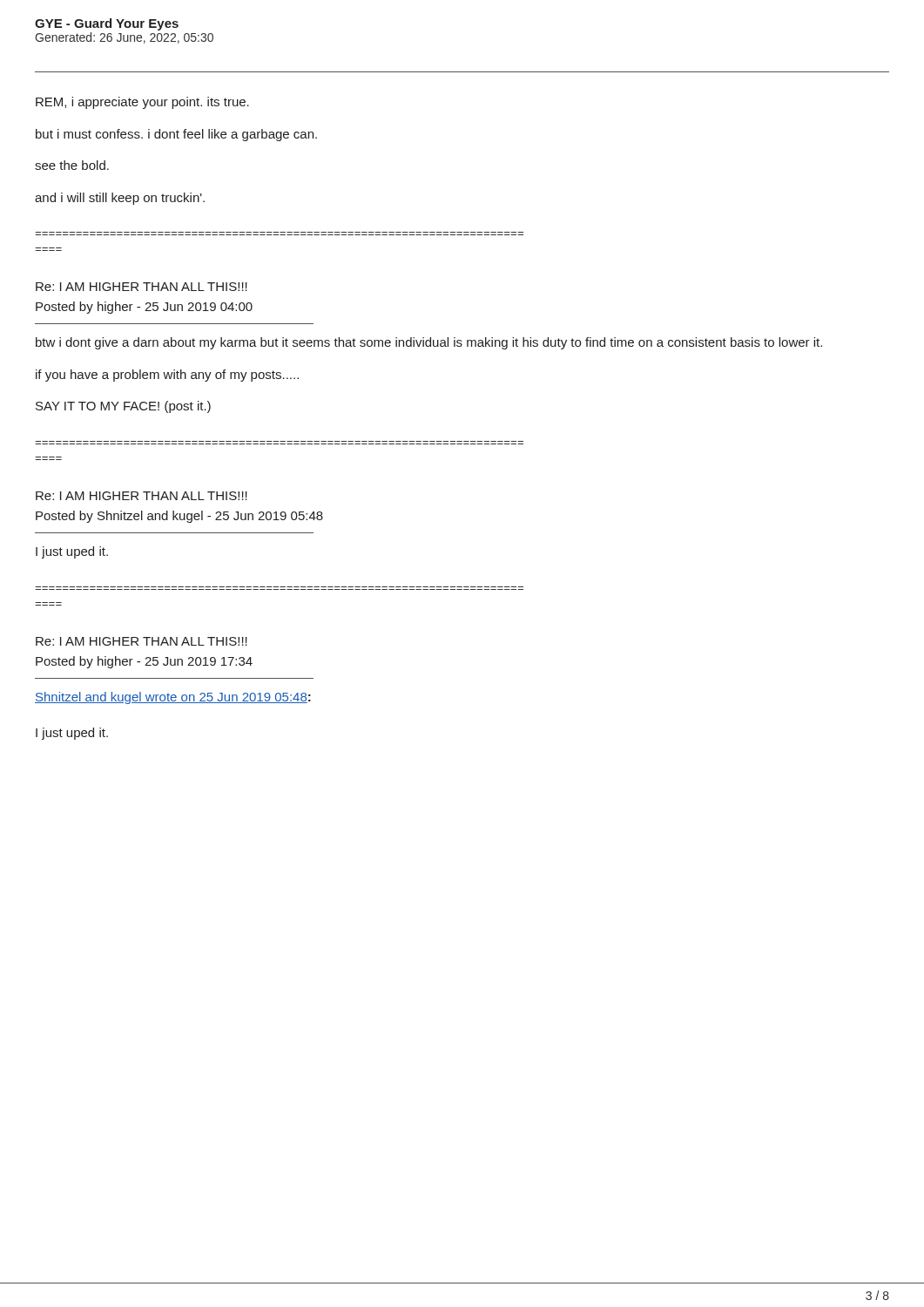The width and height of the screenshot is (924, 1307).
Task: Locate the block of text that opens with "SAY IT TO MY FACE! (post"
Action: (123, 406)
